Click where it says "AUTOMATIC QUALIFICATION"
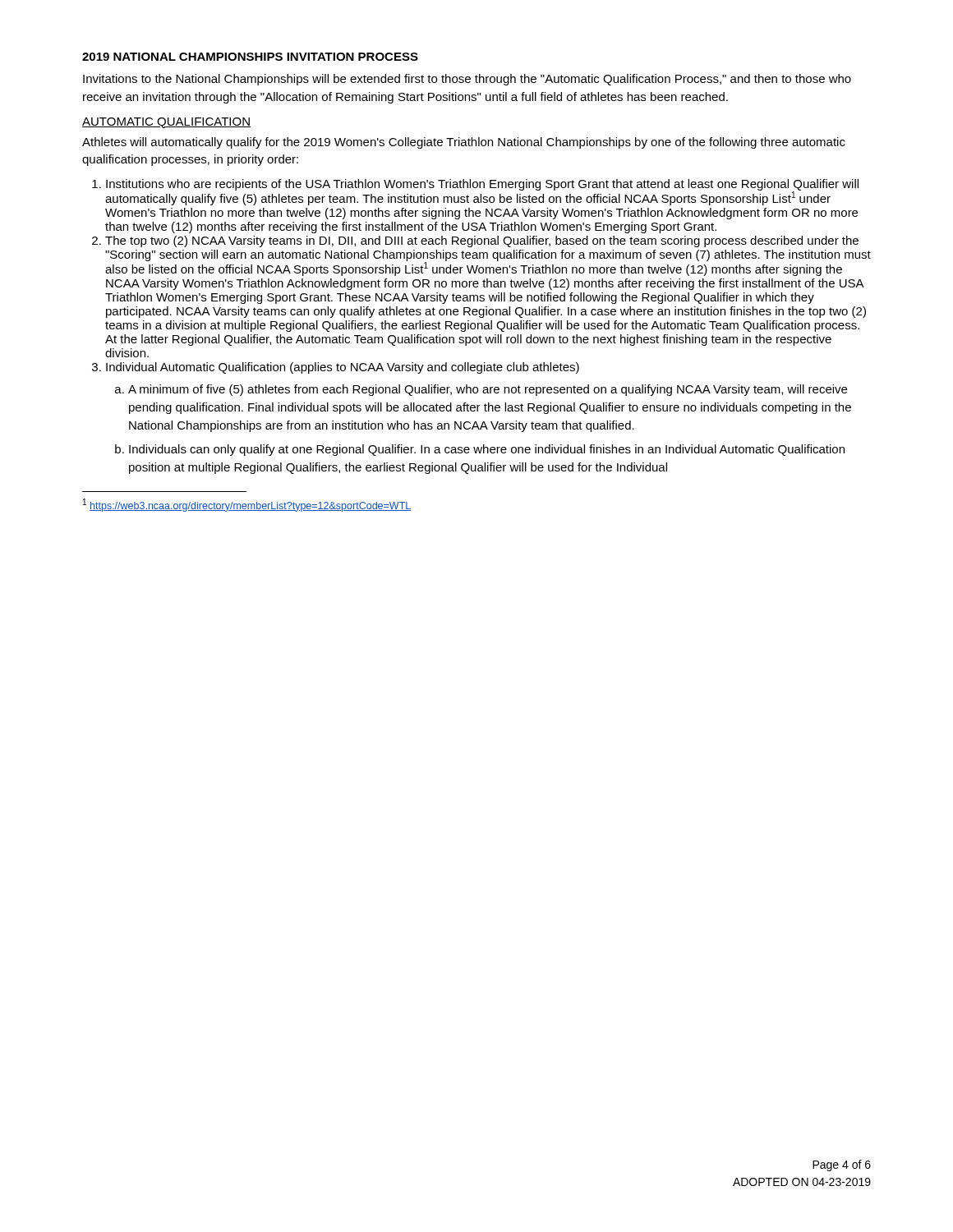The image size is (953, 1232). point(166,123)
